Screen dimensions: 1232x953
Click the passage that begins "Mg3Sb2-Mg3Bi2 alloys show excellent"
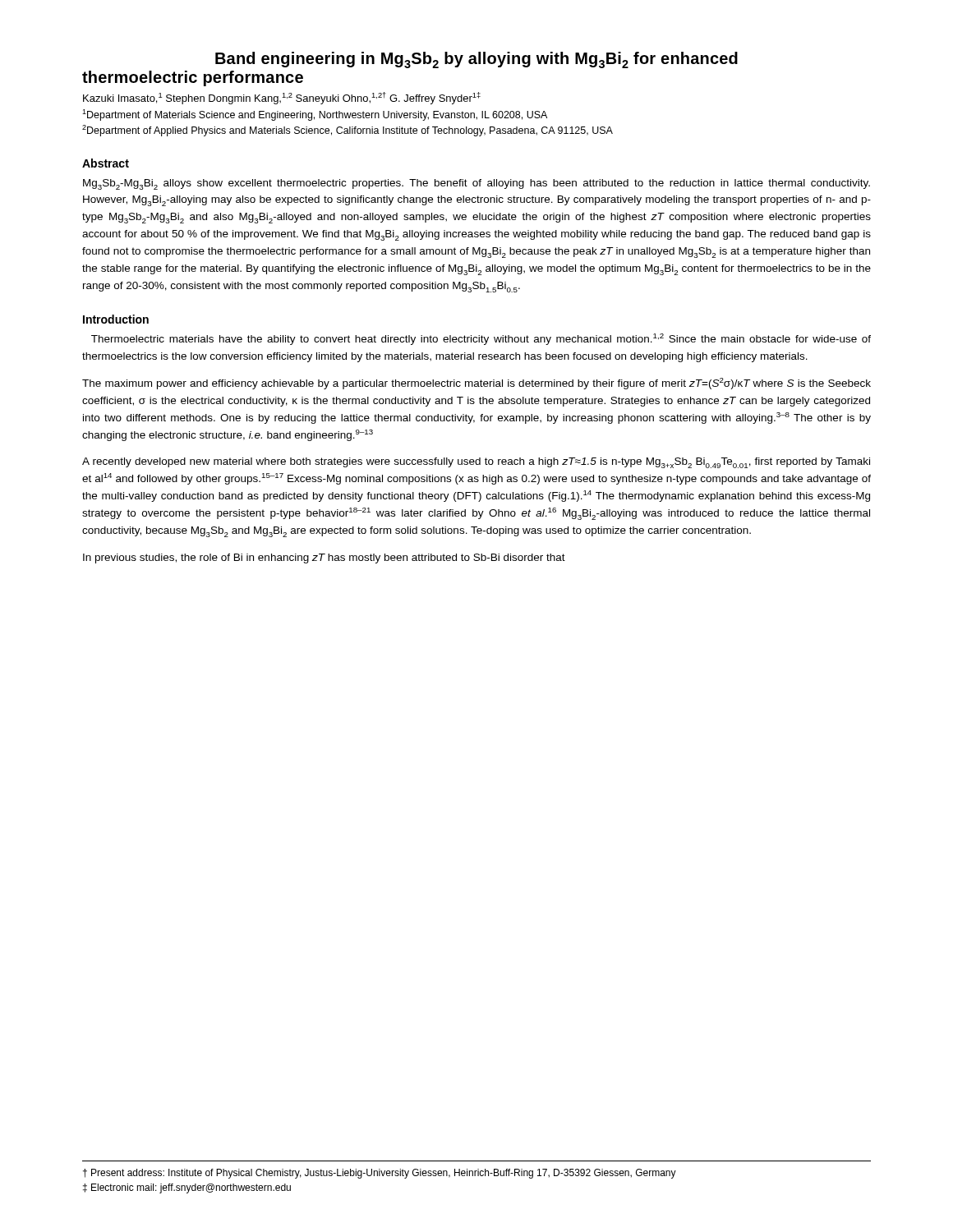click(x=476, y=235)
